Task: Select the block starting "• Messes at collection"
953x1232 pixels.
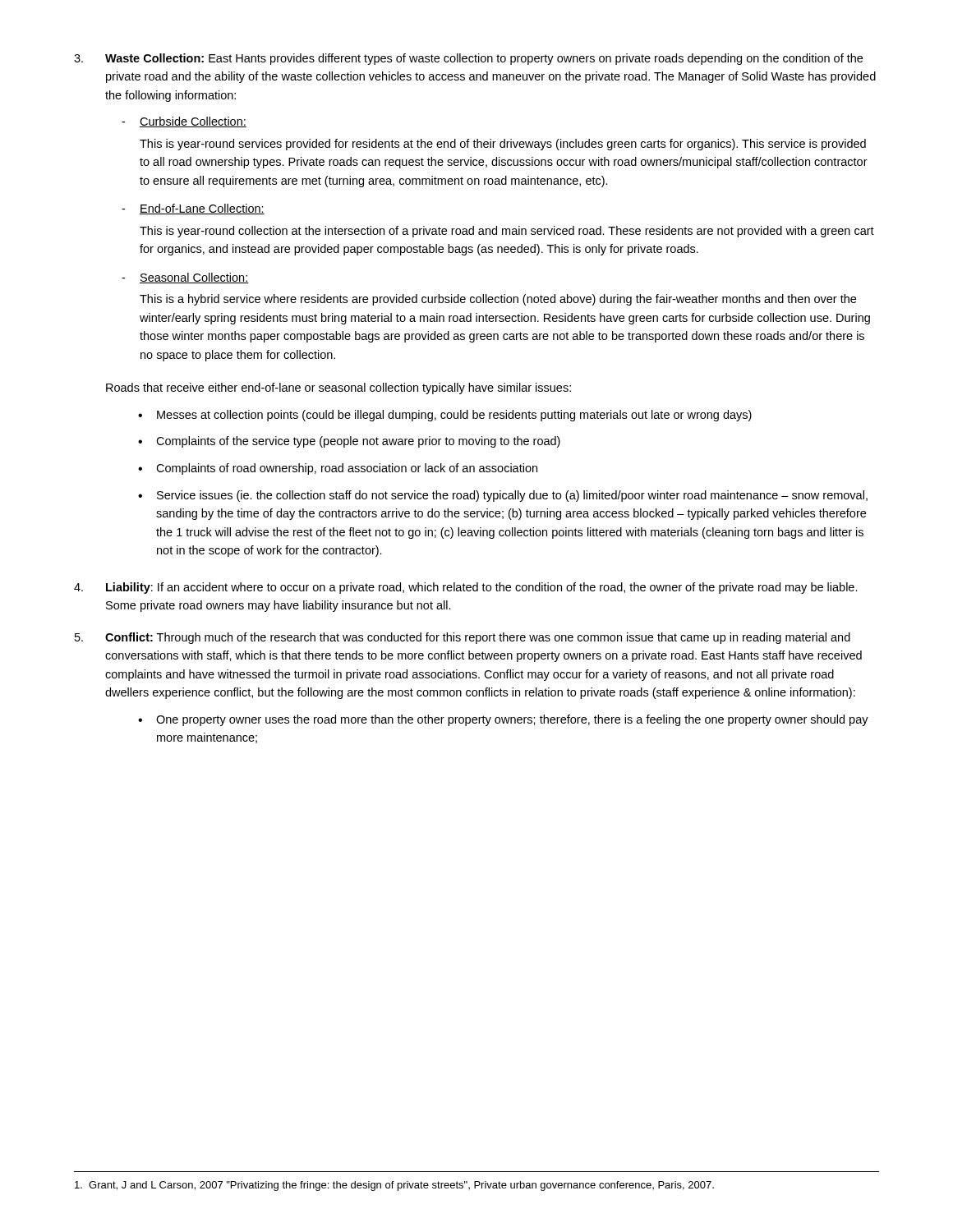Action: pos(509,415)
